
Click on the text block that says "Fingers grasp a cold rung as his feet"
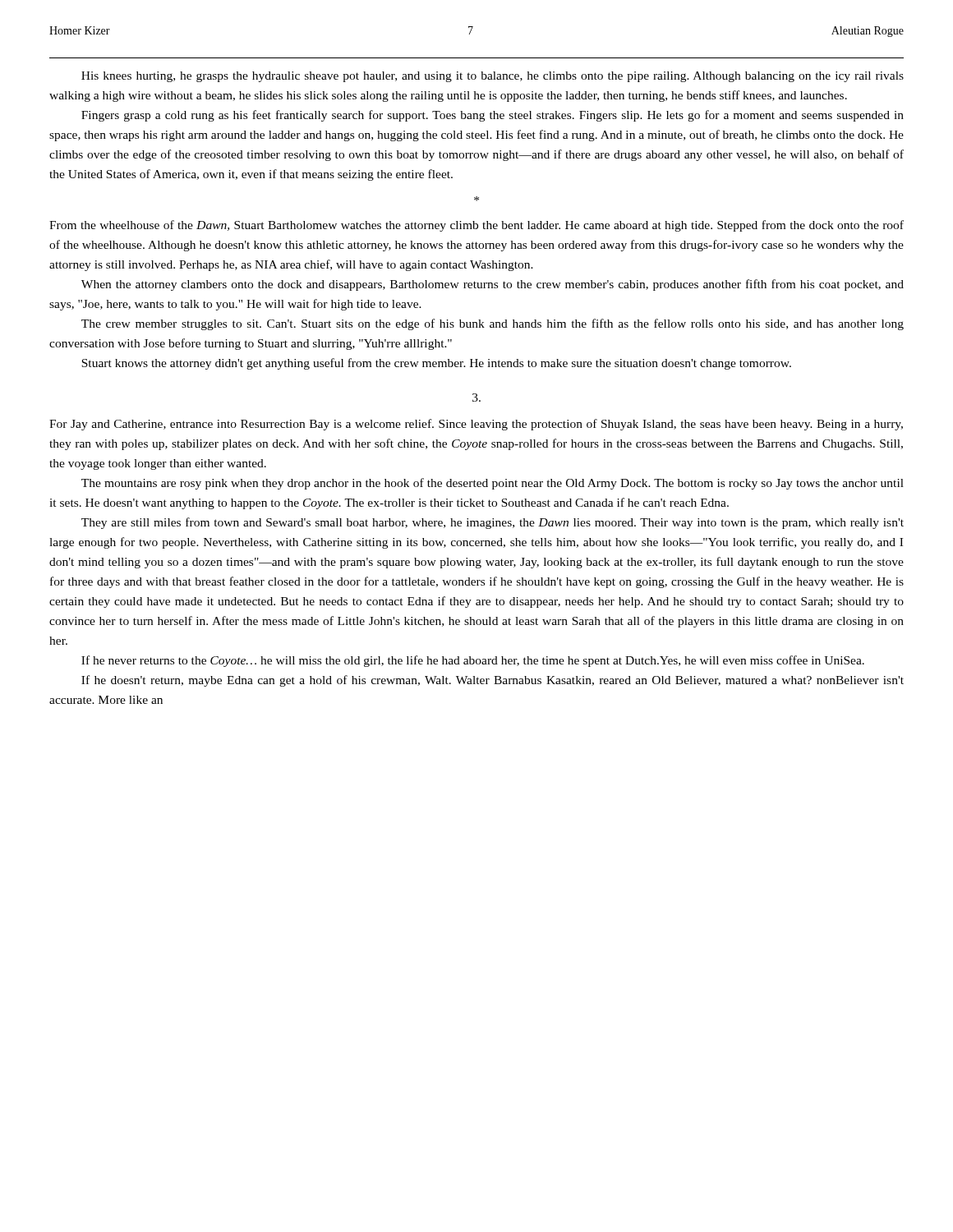click(476, 145)
